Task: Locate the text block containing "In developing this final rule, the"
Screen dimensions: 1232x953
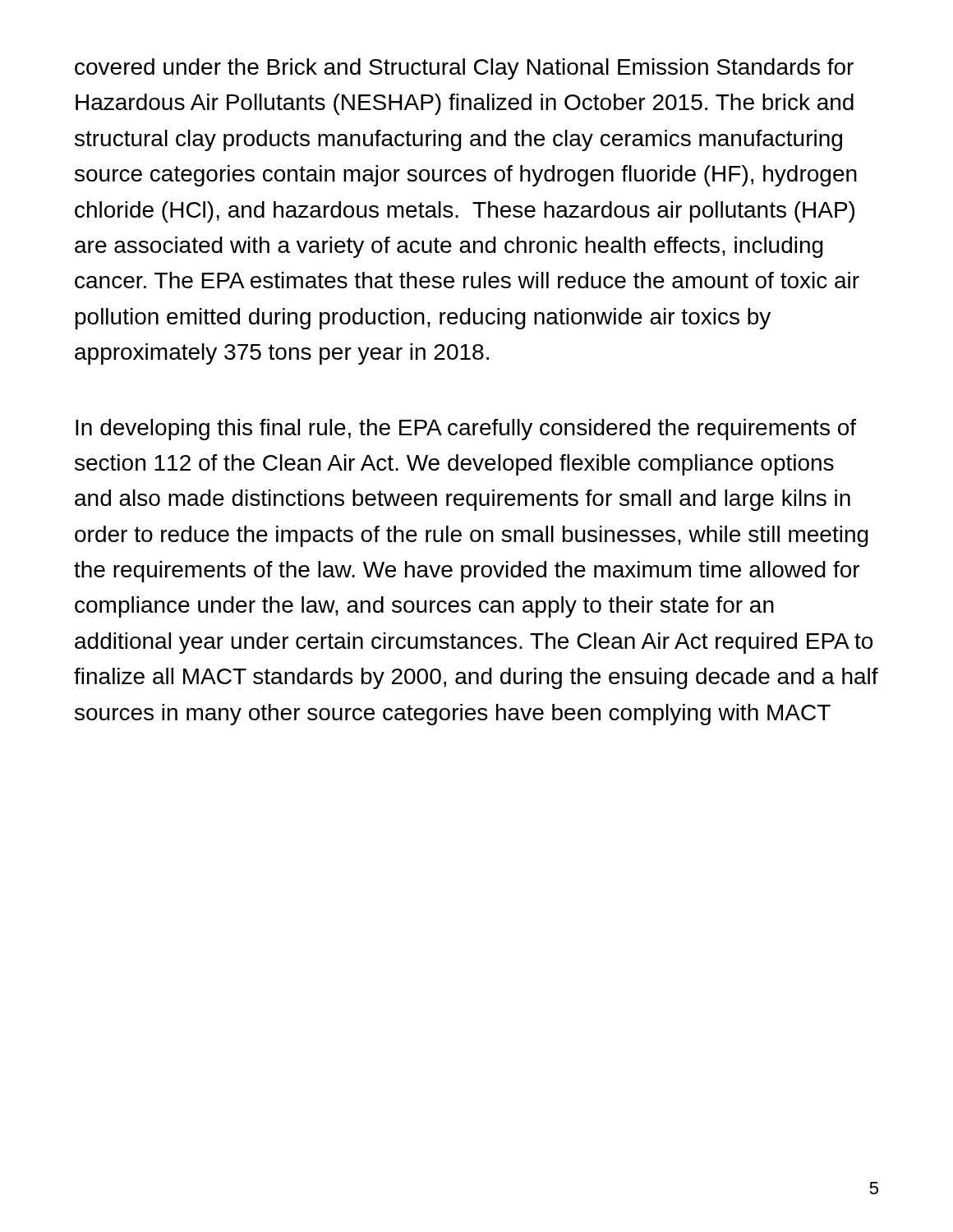Action: [476, 570]
